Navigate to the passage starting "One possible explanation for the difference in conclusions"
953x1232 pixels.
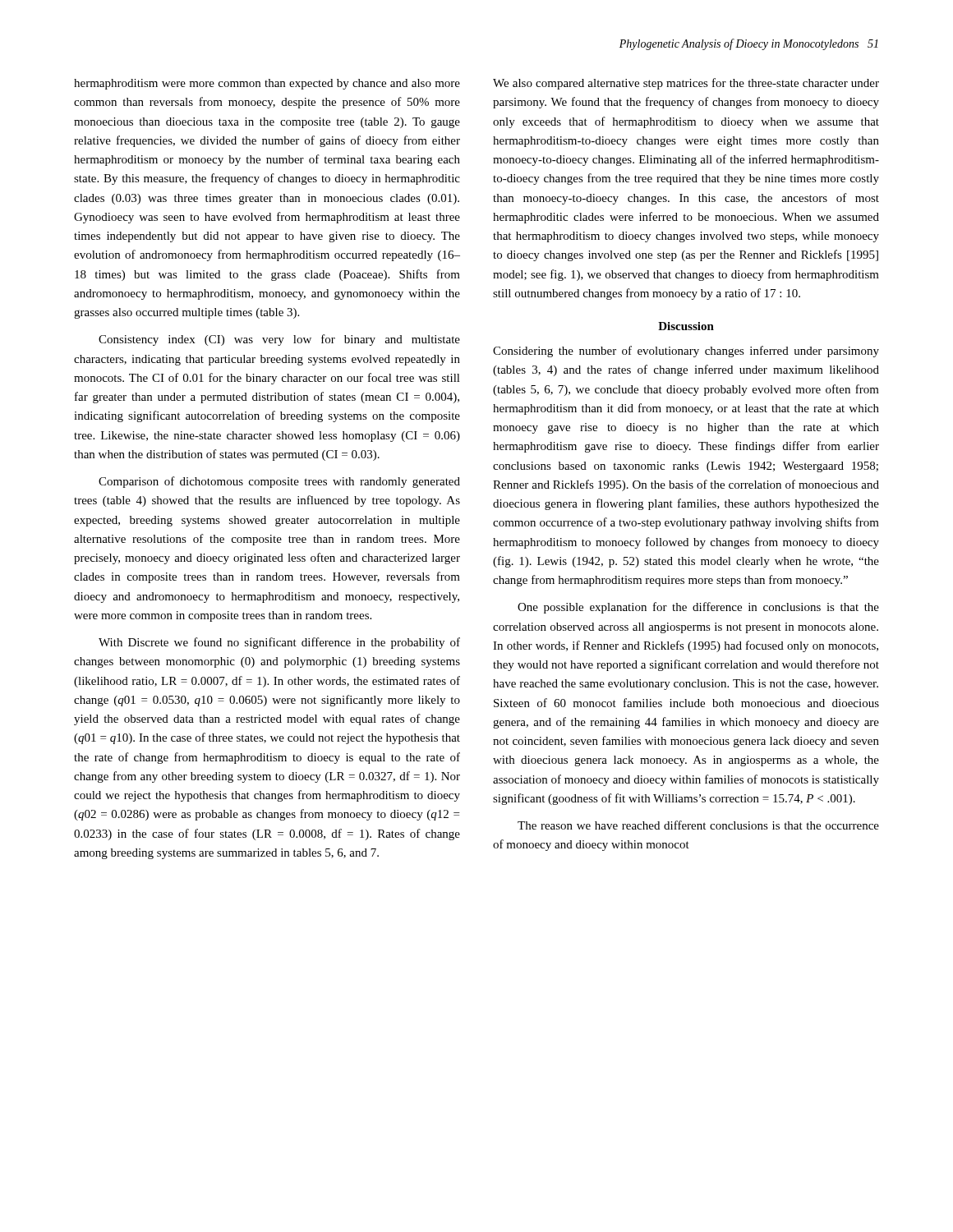(x=686, y=703)
